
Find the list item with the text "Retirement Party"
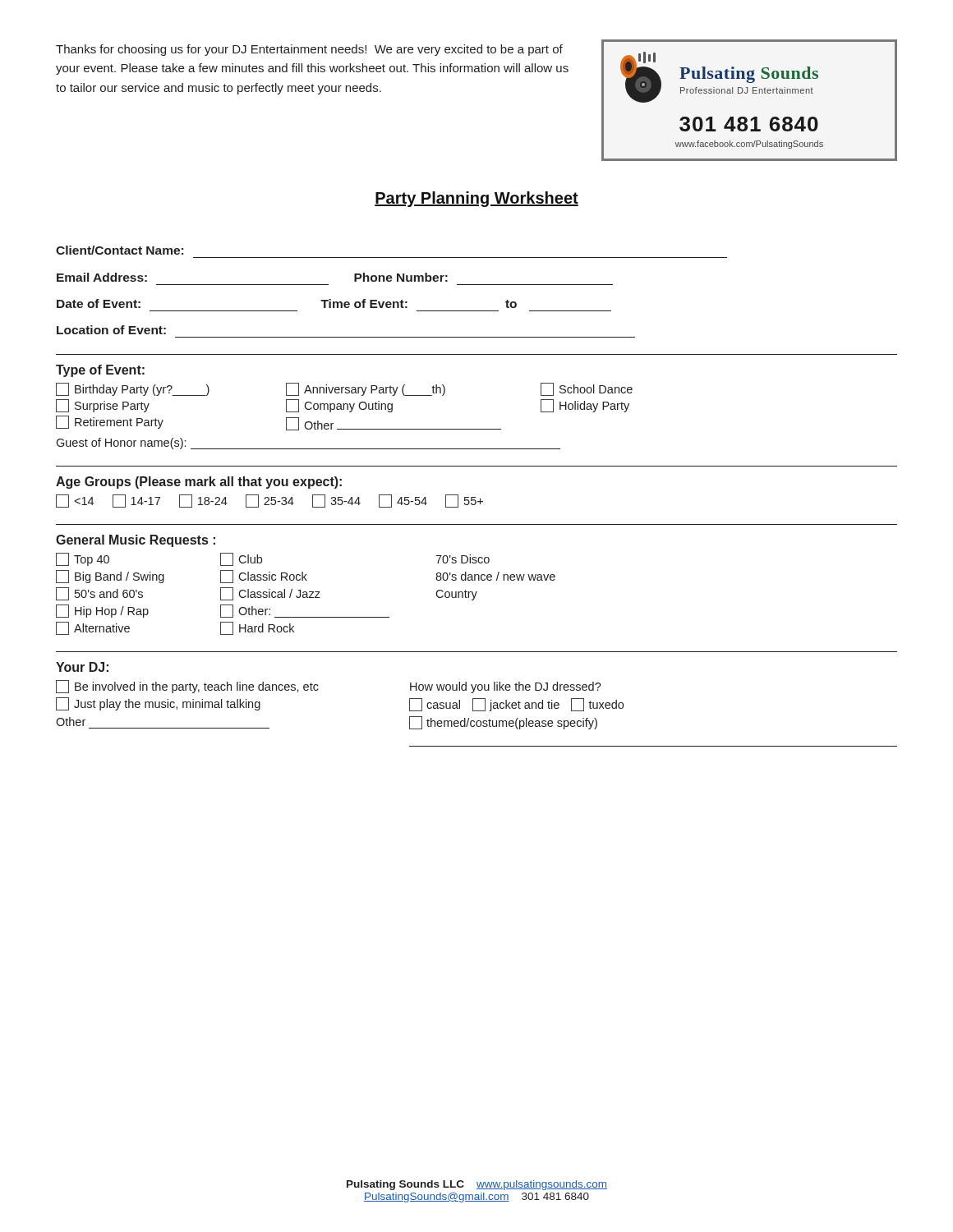tap(110, 422)
